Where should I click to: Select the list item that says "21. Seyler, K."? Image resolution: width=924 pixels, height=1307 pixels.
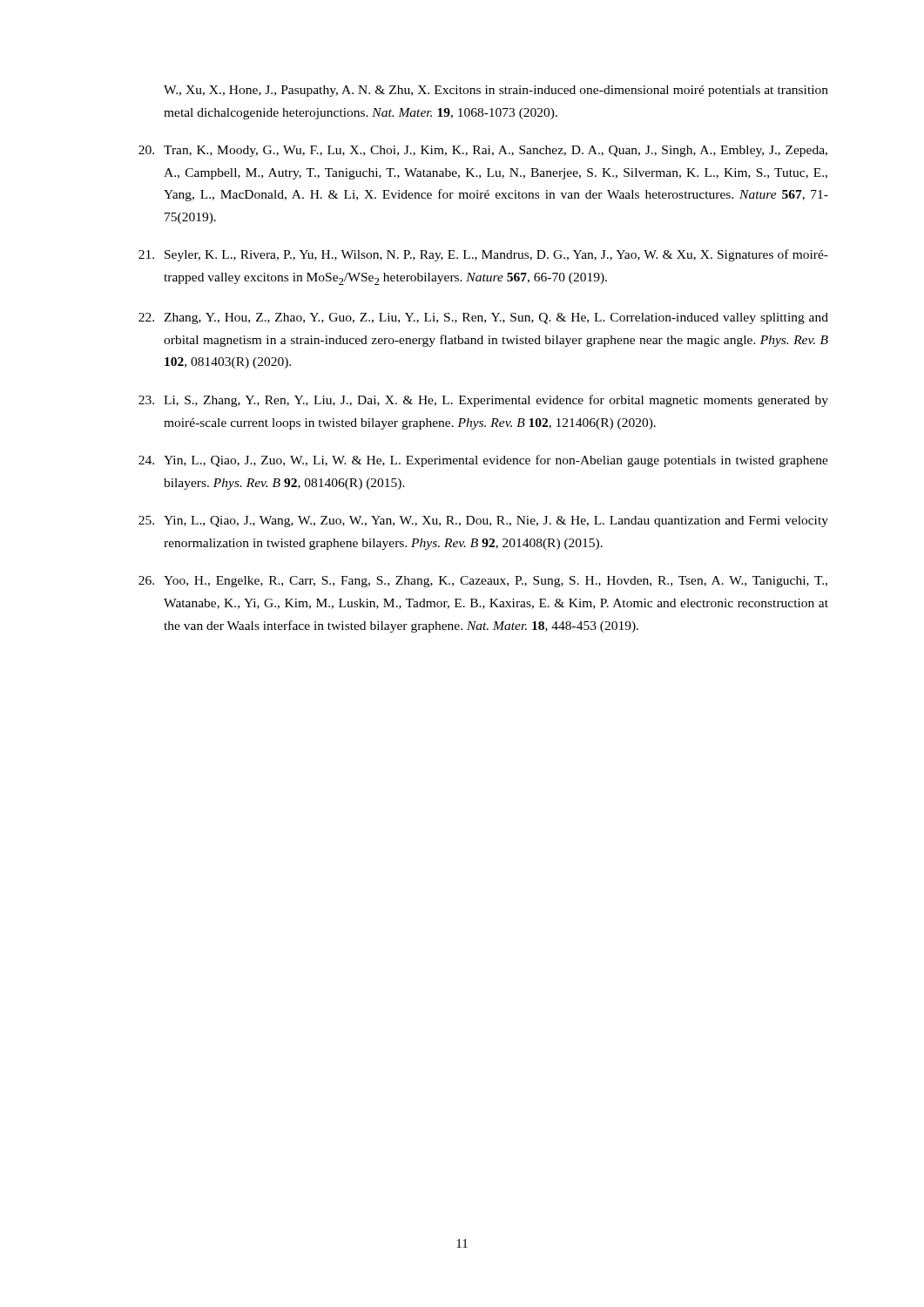[x=475, y=267]
